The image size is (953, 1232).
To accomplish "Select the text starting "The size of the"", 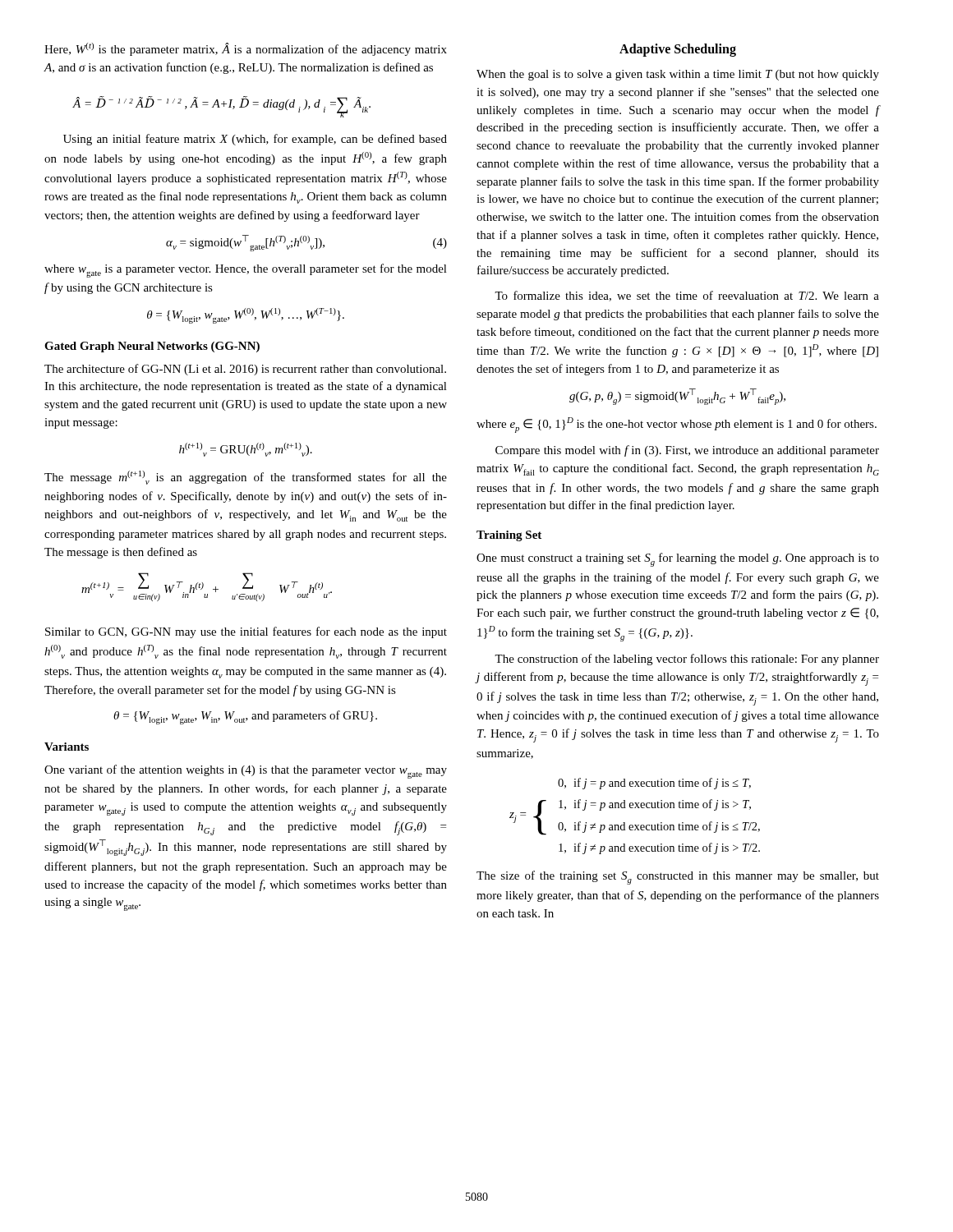I will pyautogui.click(x=678, y=895).
